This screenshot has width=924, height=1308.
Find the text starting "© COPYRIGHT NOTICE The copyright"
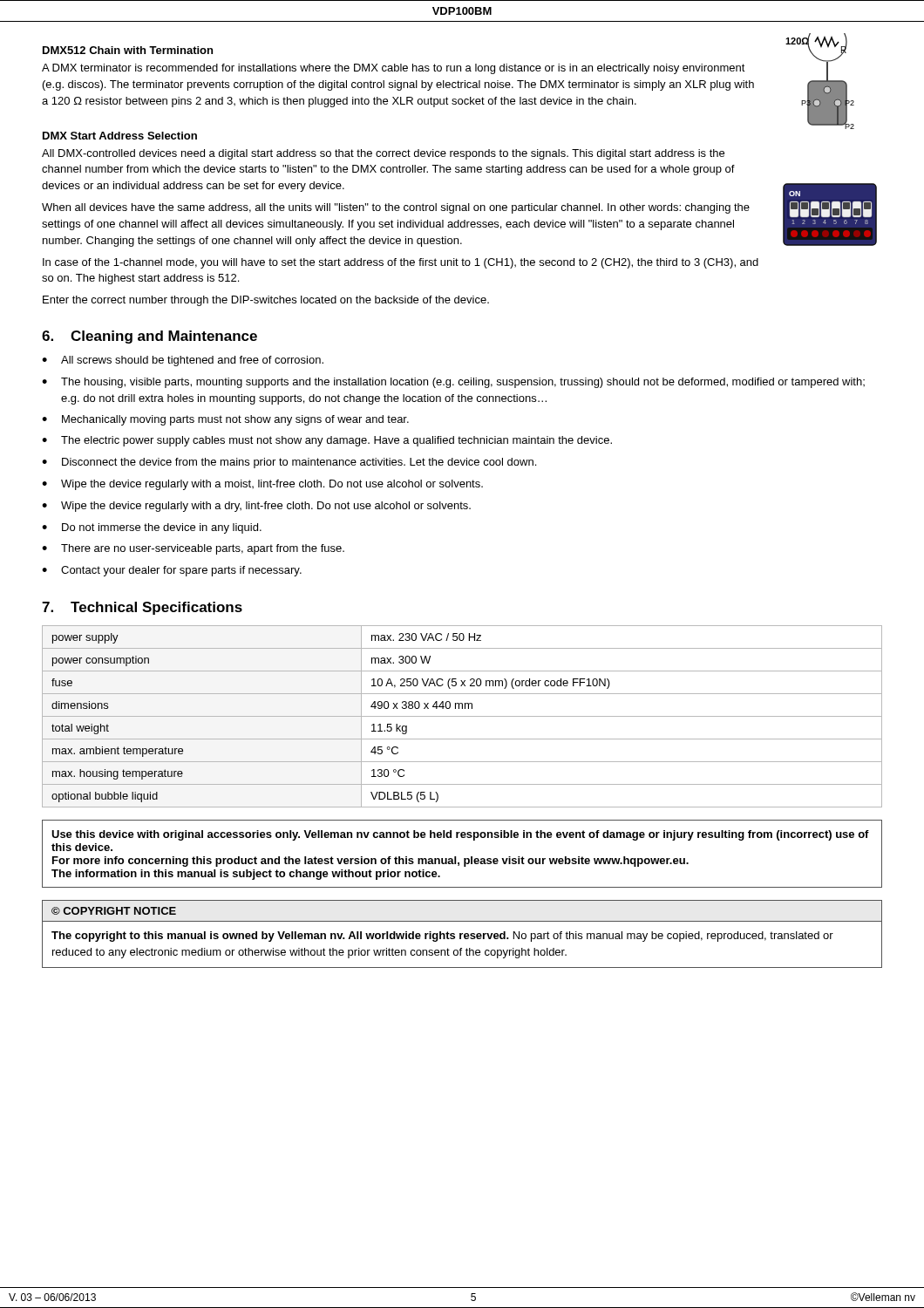(462, 934)
